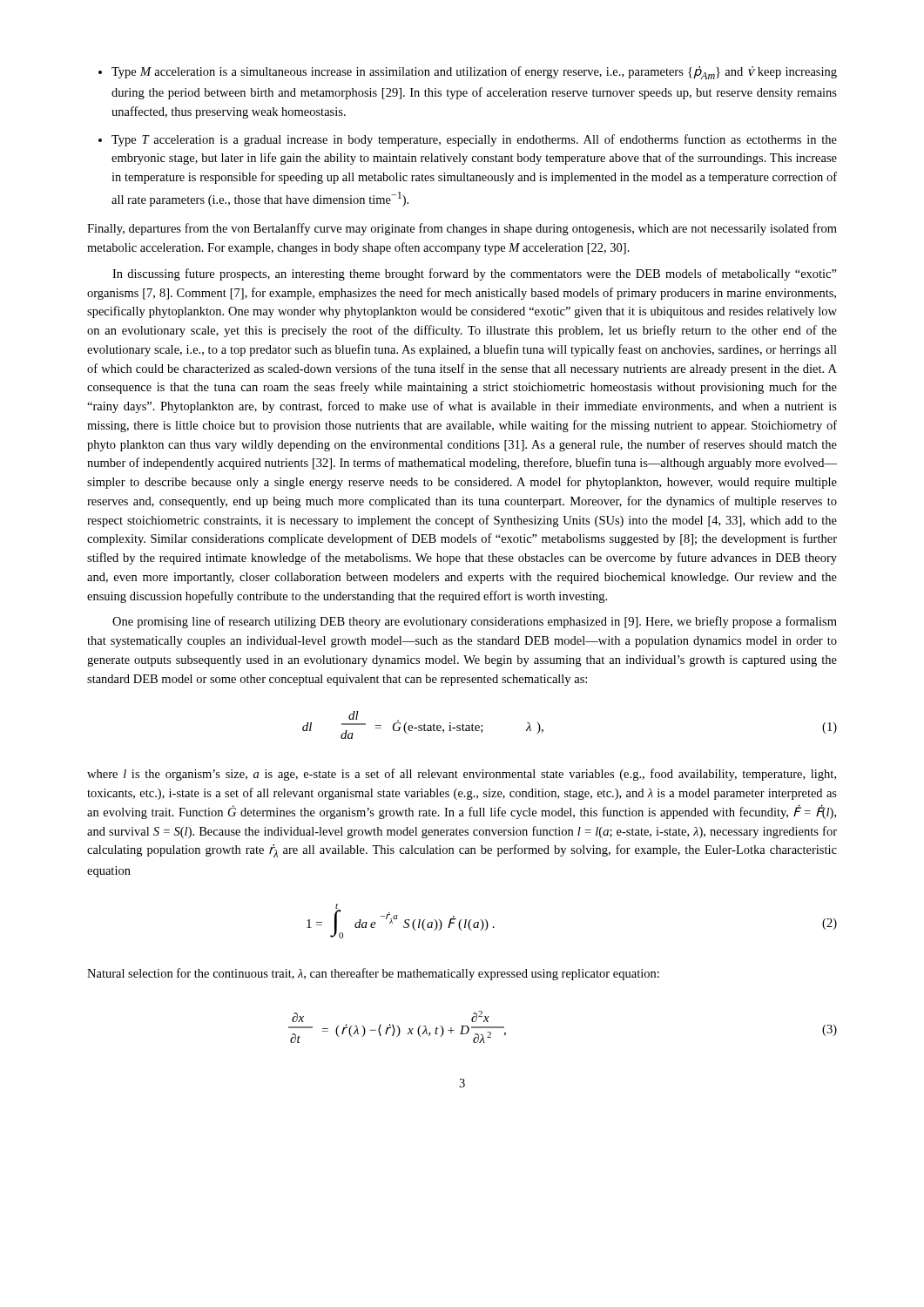The image size is (924, 1307).
Task: Click the passage that begins "Type M acceleration is a simultaneous increase"
Action: pyautogui.click(x=474, y=91)
